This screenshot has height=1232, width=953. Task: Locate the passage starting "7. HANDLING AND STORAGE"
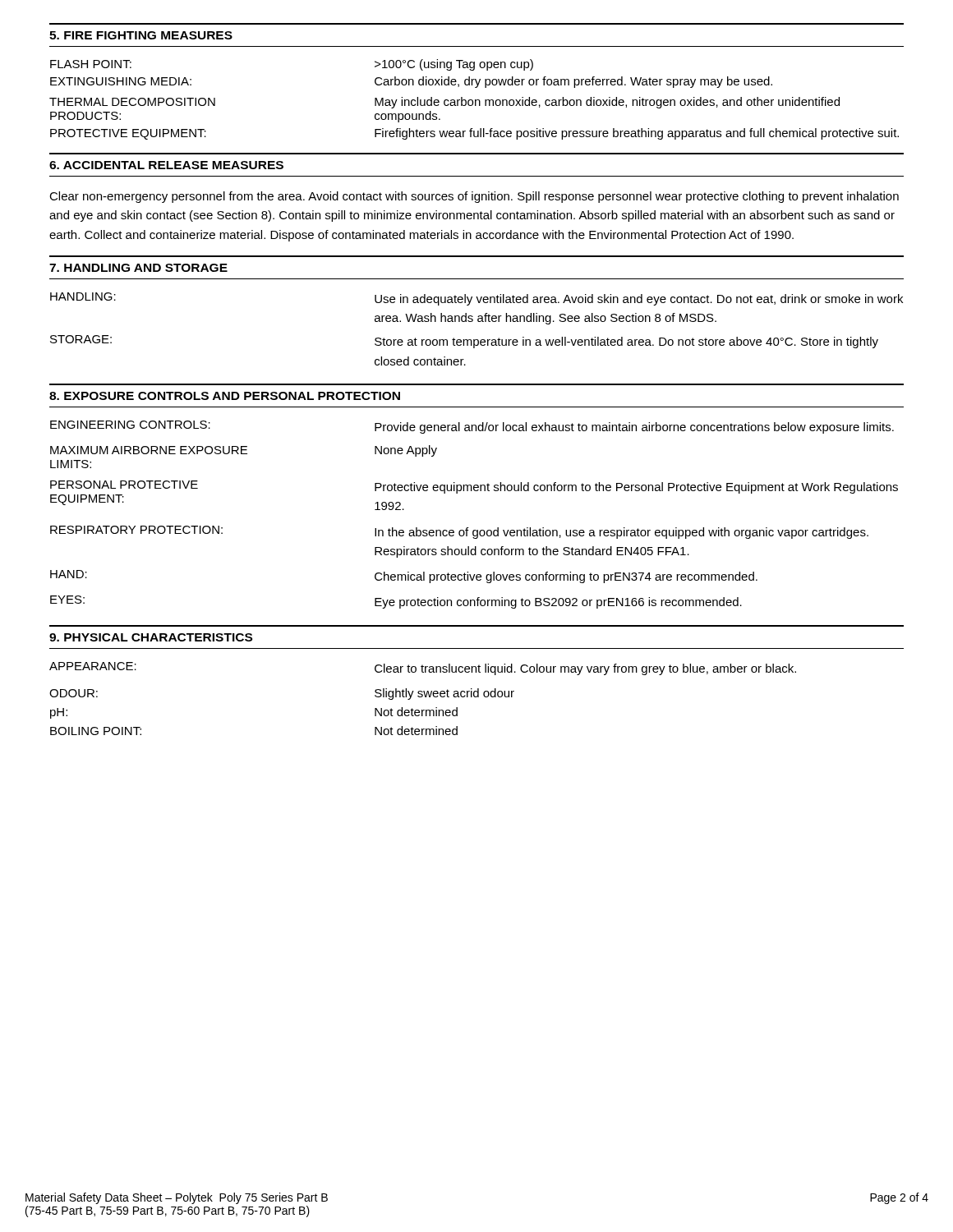coord(138,267)
